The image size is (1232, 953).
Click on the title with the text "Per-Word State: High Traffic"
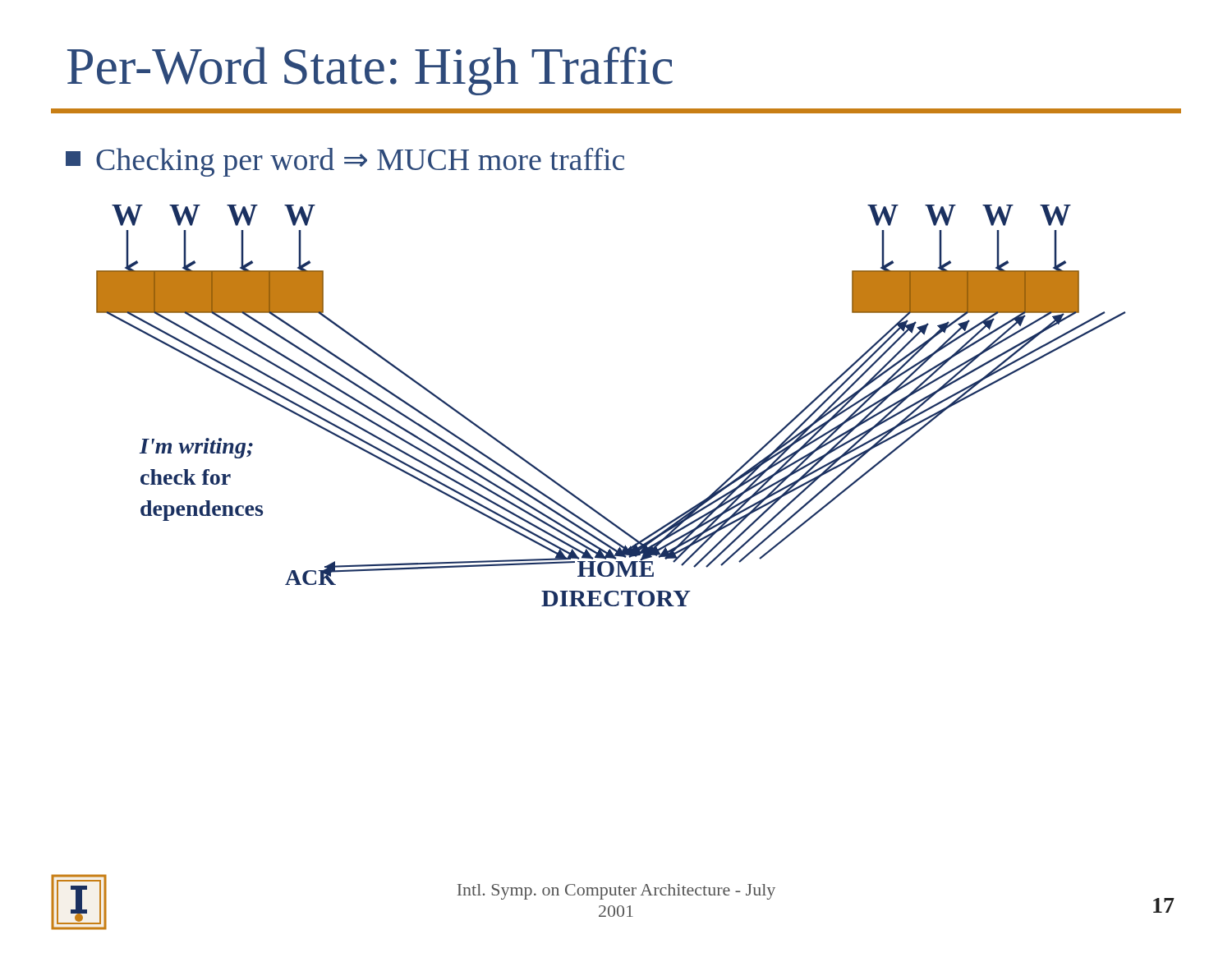tap(370, 66)
